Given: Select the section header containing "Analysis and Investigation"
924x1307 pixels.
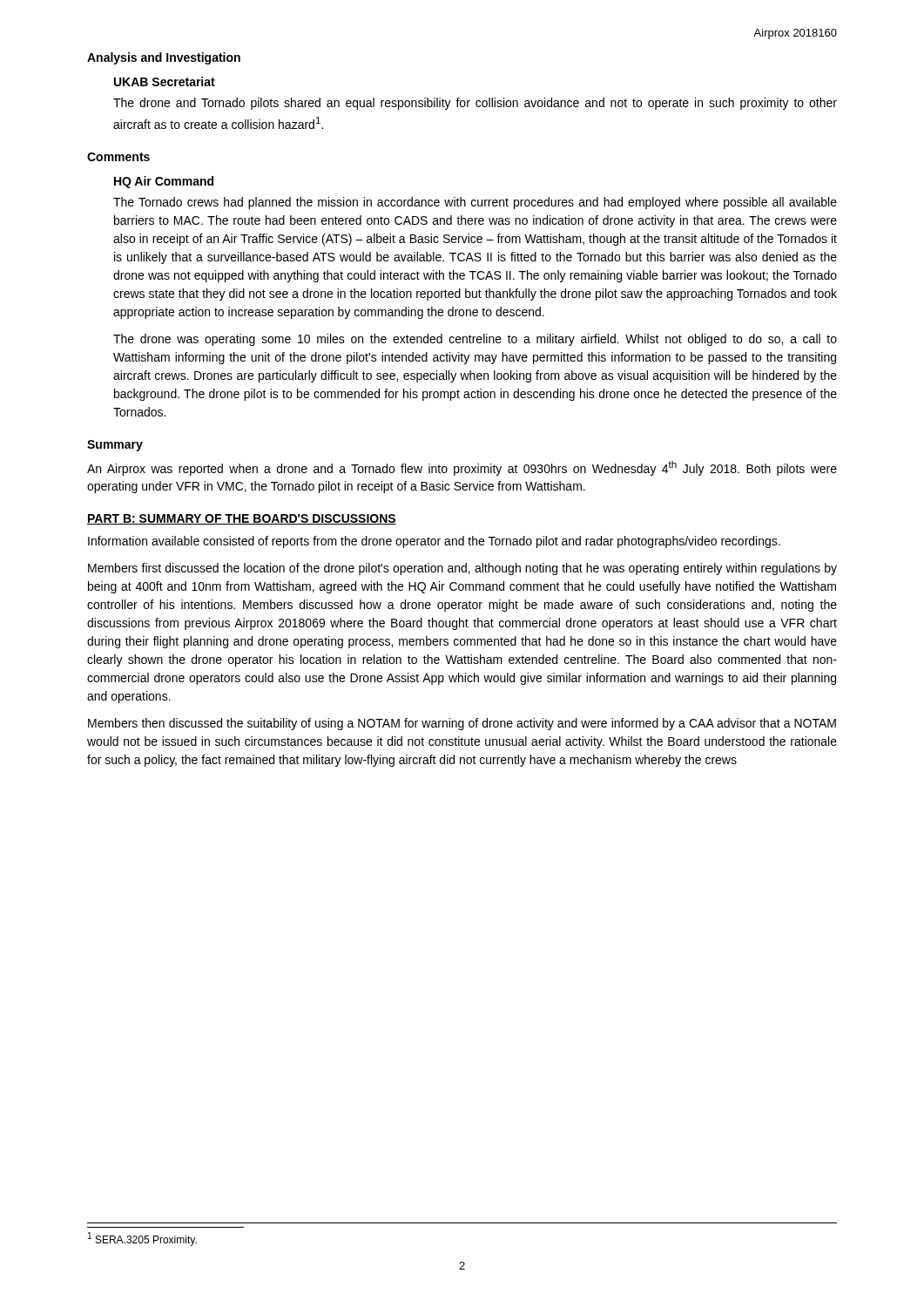Looking at the screenshot, I should point(164,58).
